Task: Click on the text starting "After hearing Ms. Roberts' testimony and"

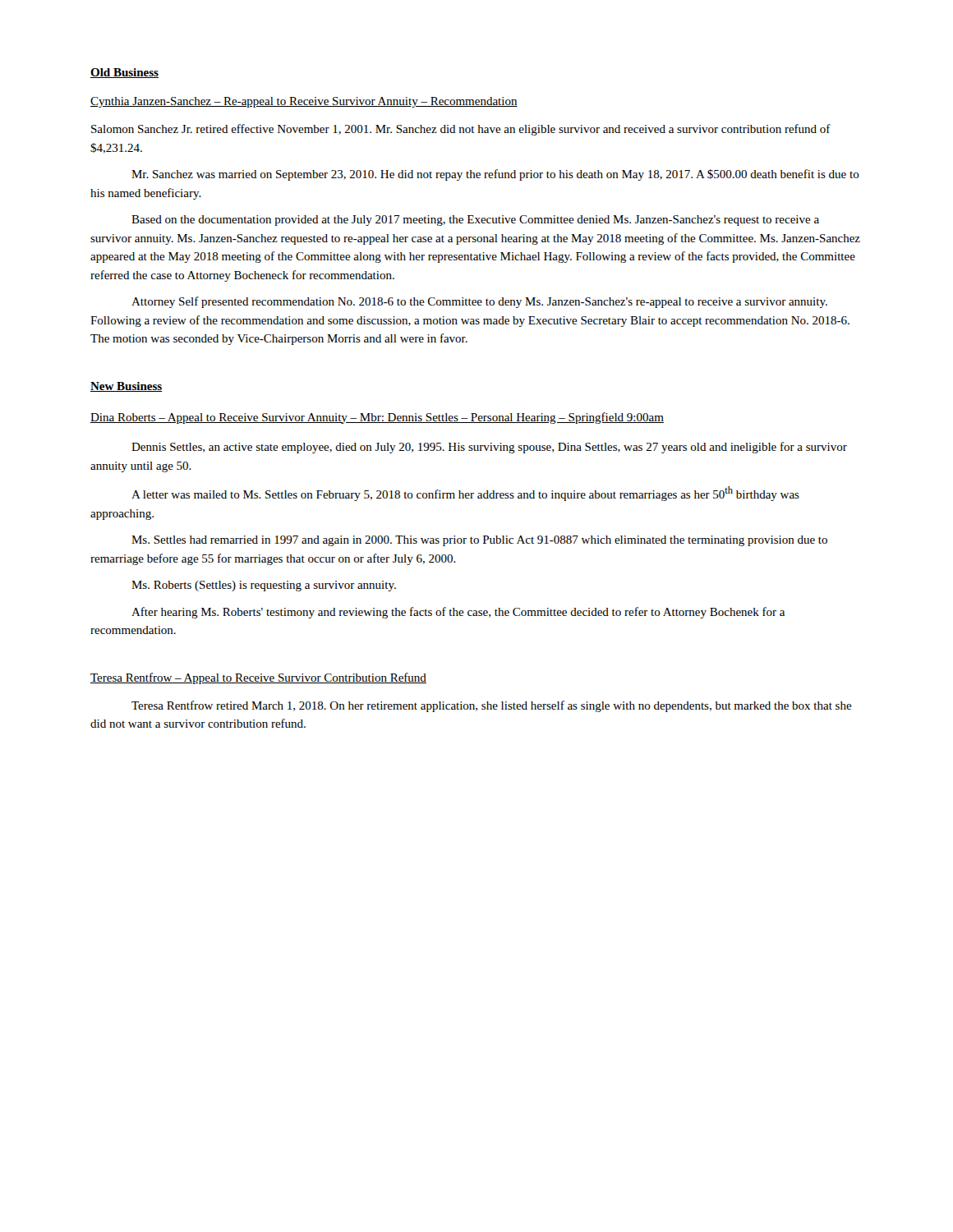Action: pyautogui.click(x=438, y=621)
